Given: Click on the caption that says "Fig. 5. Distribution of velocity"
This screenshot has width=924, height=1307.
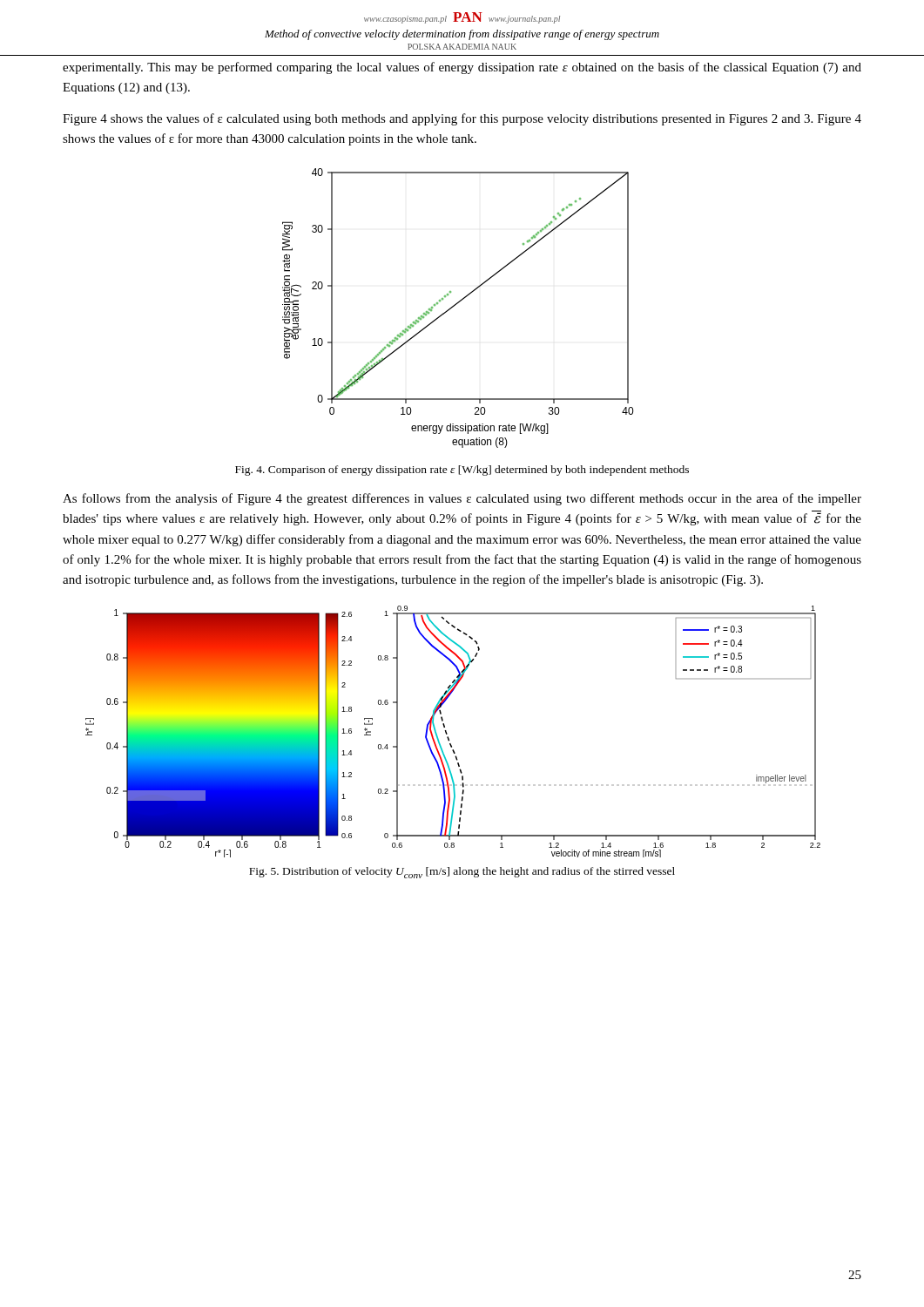Looking at the screenshot, I should 462,872.
